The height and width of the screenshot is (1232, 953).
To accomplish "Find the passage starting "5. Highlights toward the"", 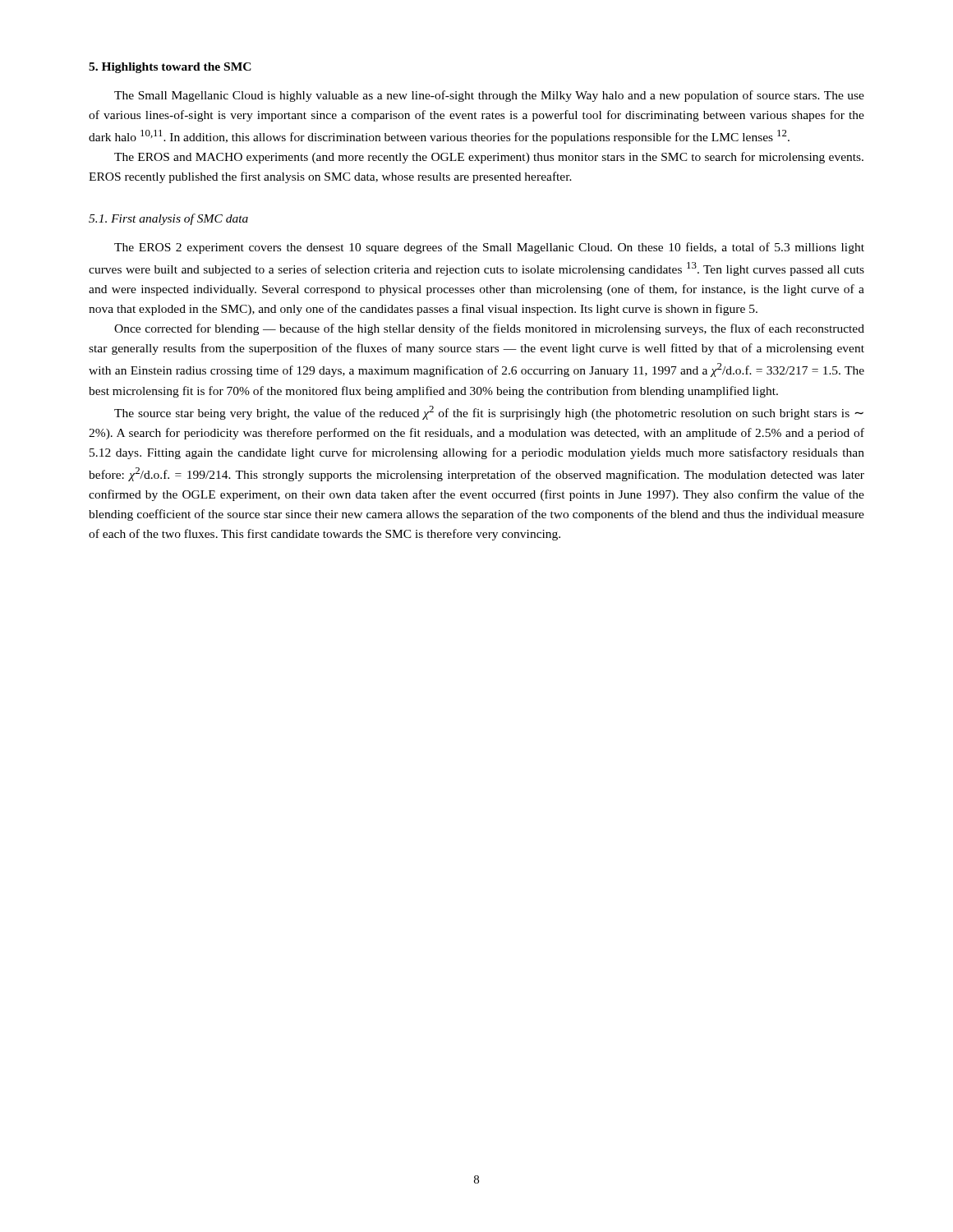I will click(170, 66).
